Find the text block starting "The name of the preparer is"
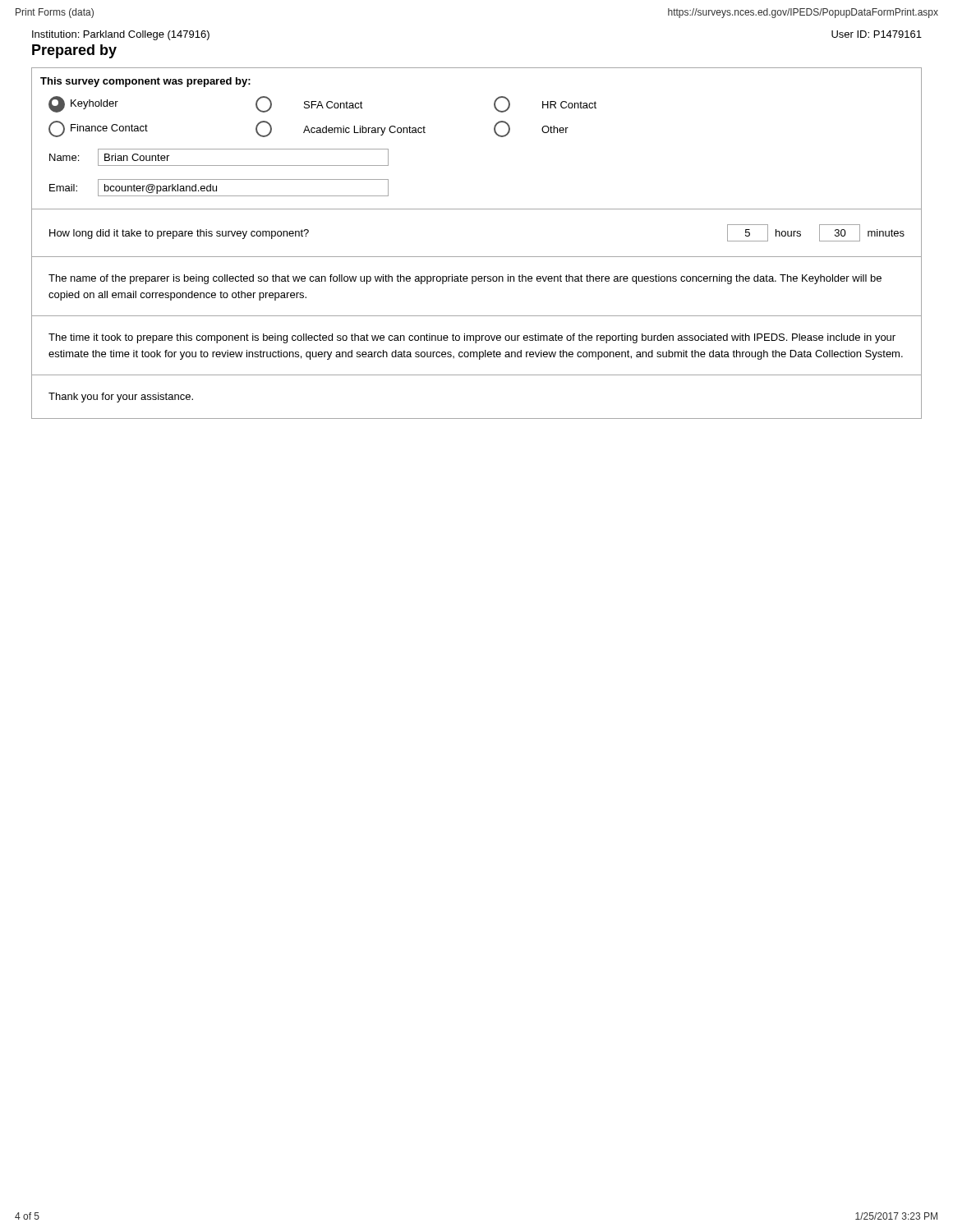Viewport: 953px width, 1232px height. 465,286
